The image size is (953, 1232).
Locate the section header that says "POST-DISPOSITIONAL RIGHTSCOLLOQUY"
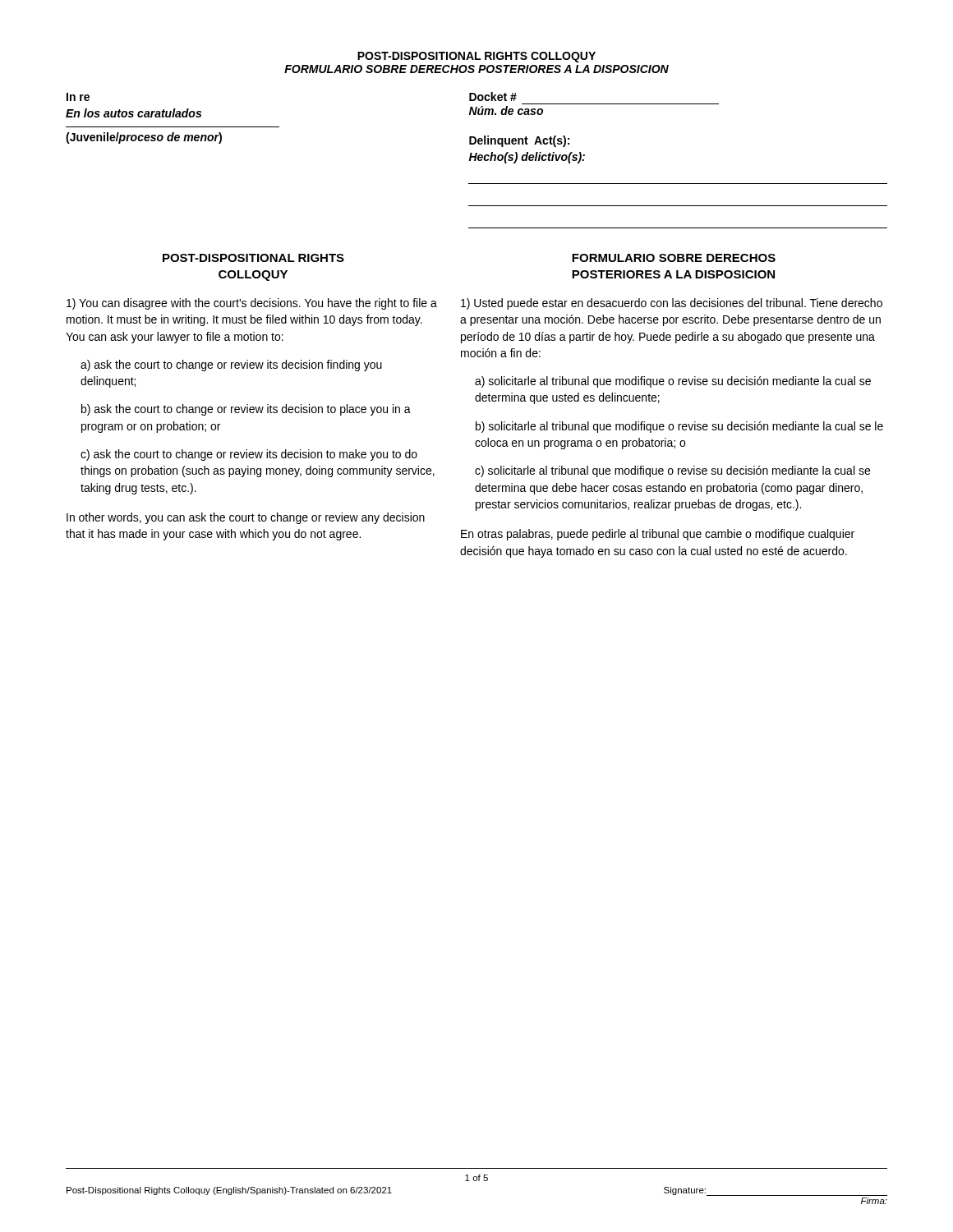click(x=253, y=265)
